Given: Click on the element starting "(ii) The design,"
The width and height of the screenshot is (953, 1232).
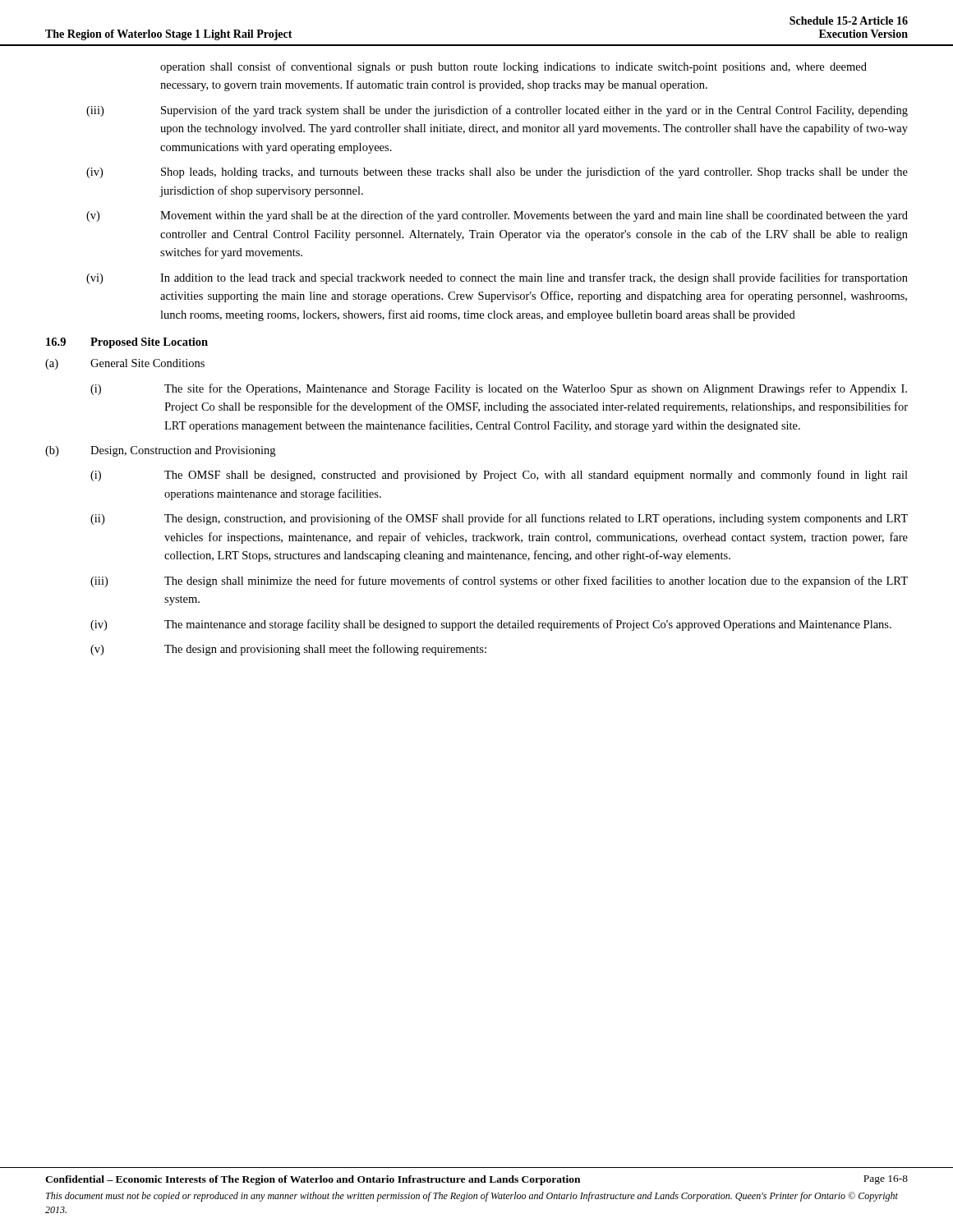Looking at the screenshot, I should tap(499, 537).
